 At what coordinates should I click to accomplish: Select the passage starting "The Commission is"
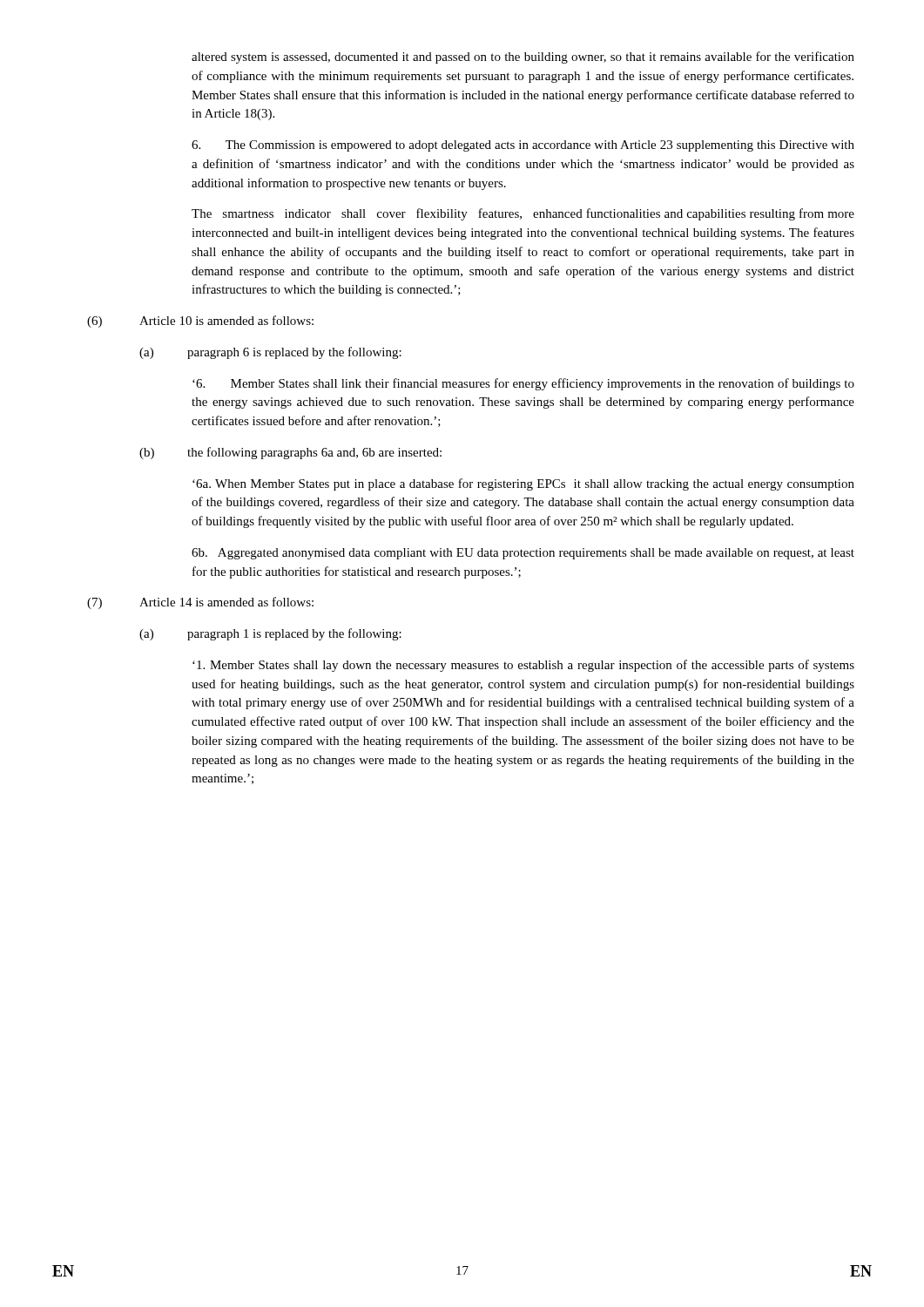coord(523,164)
